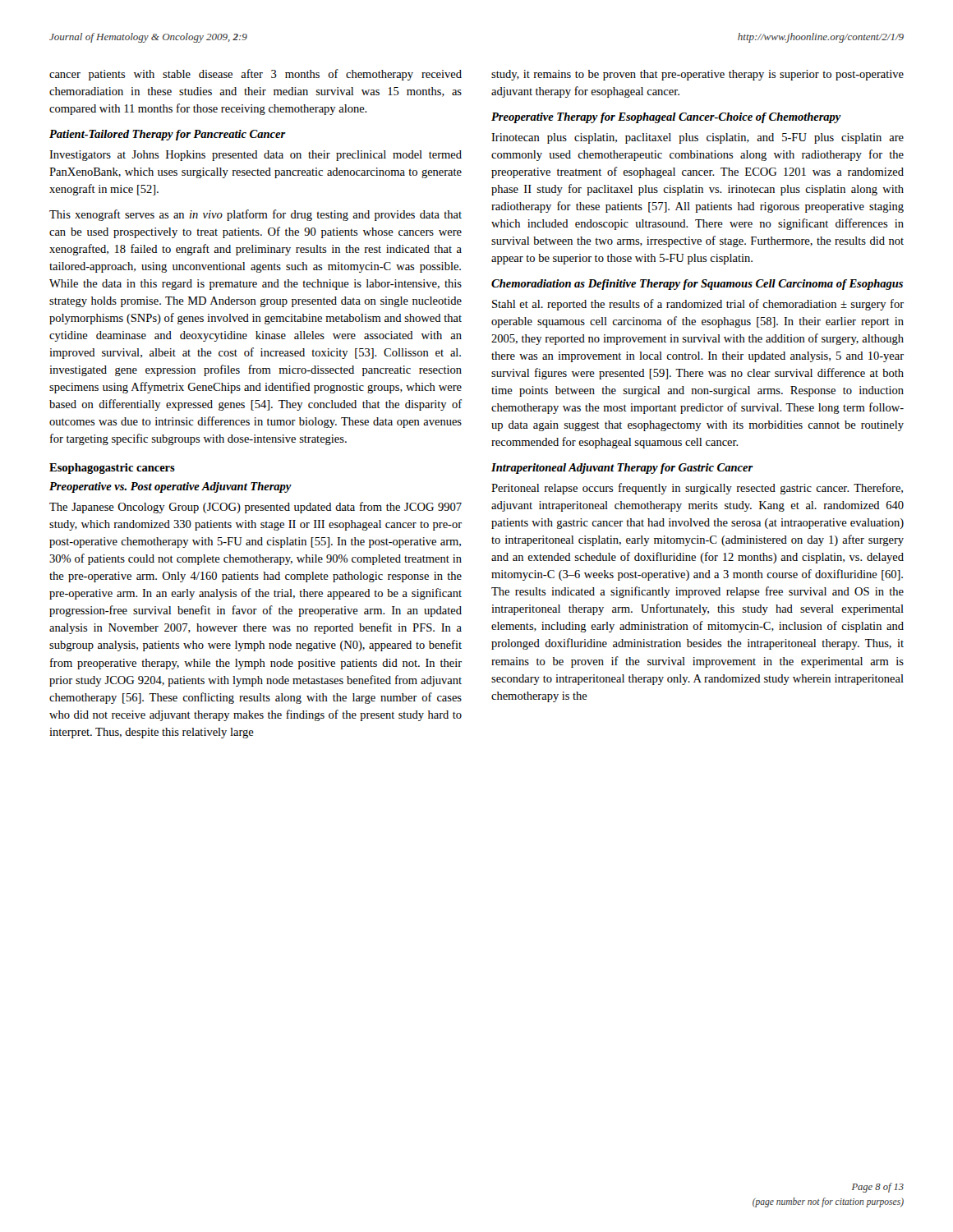Locate the text block with the text "Stahl et al. reported the"
Viewport: 953px width, 1232px height.
pyautogui.click(x=698, y=373)
